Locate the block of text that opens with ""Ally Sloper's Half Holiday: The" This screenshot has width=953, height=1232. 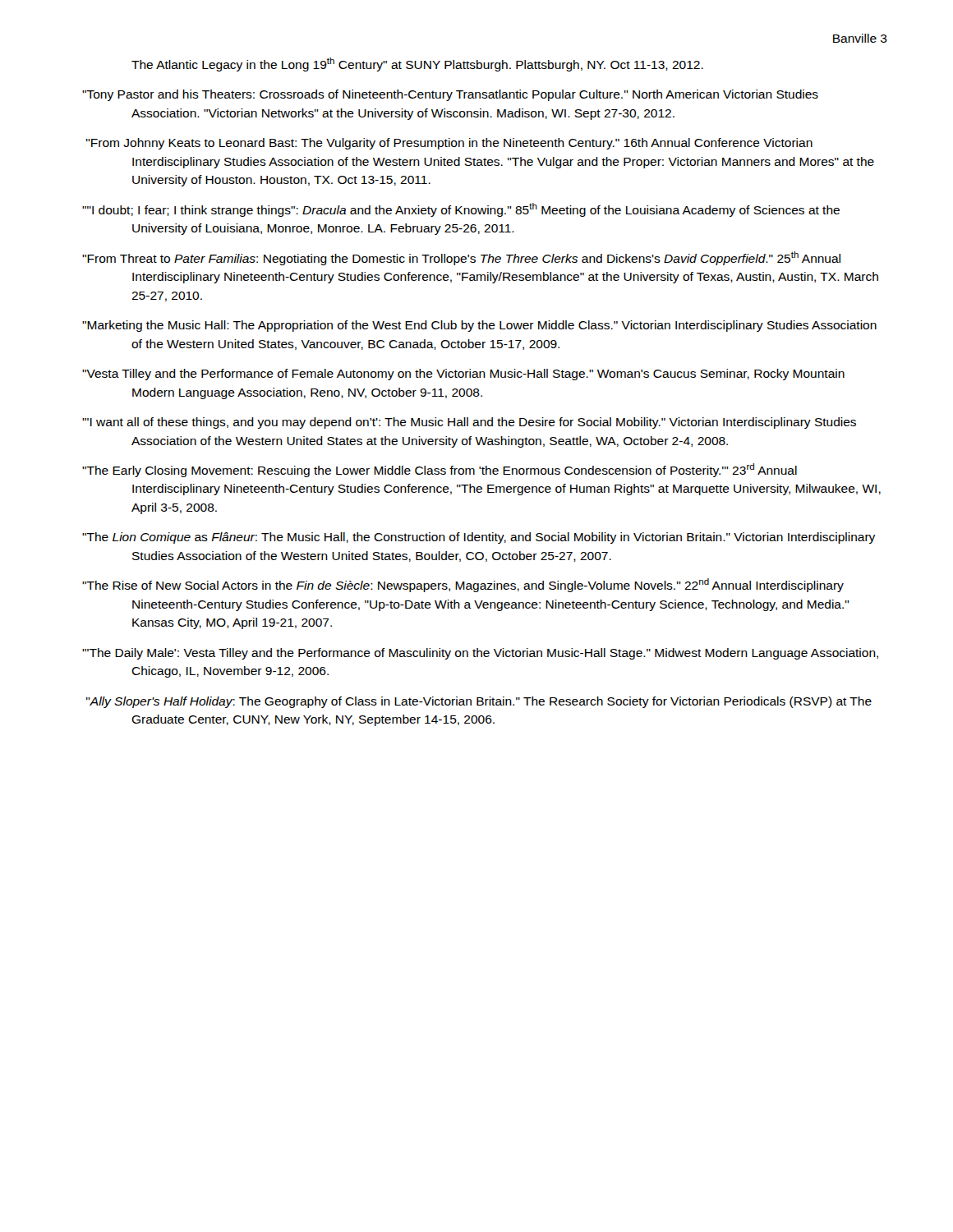click(x=477, y=710)
